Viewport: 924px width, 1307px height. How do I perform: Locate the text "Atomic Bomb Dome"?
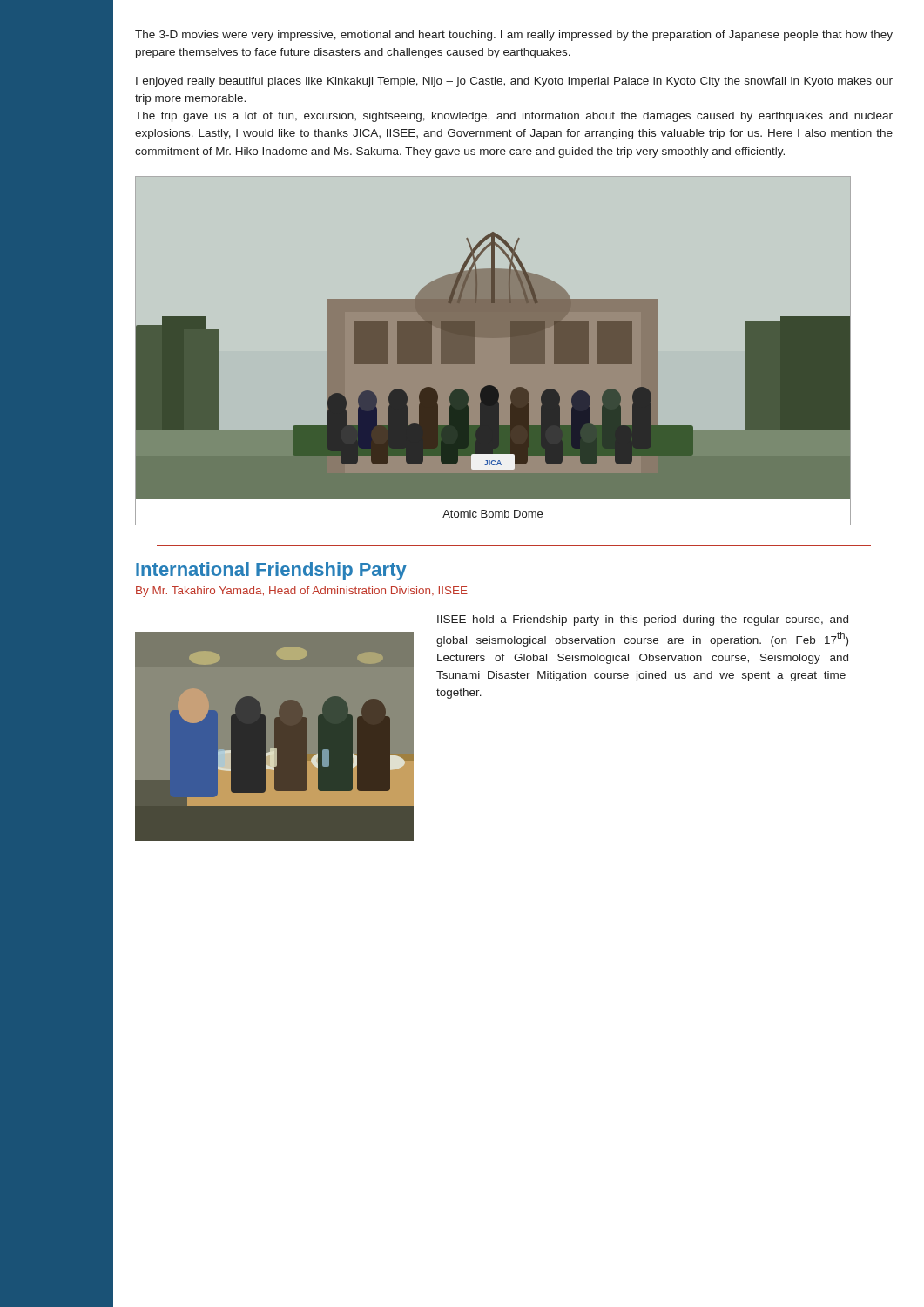[493, 513]
